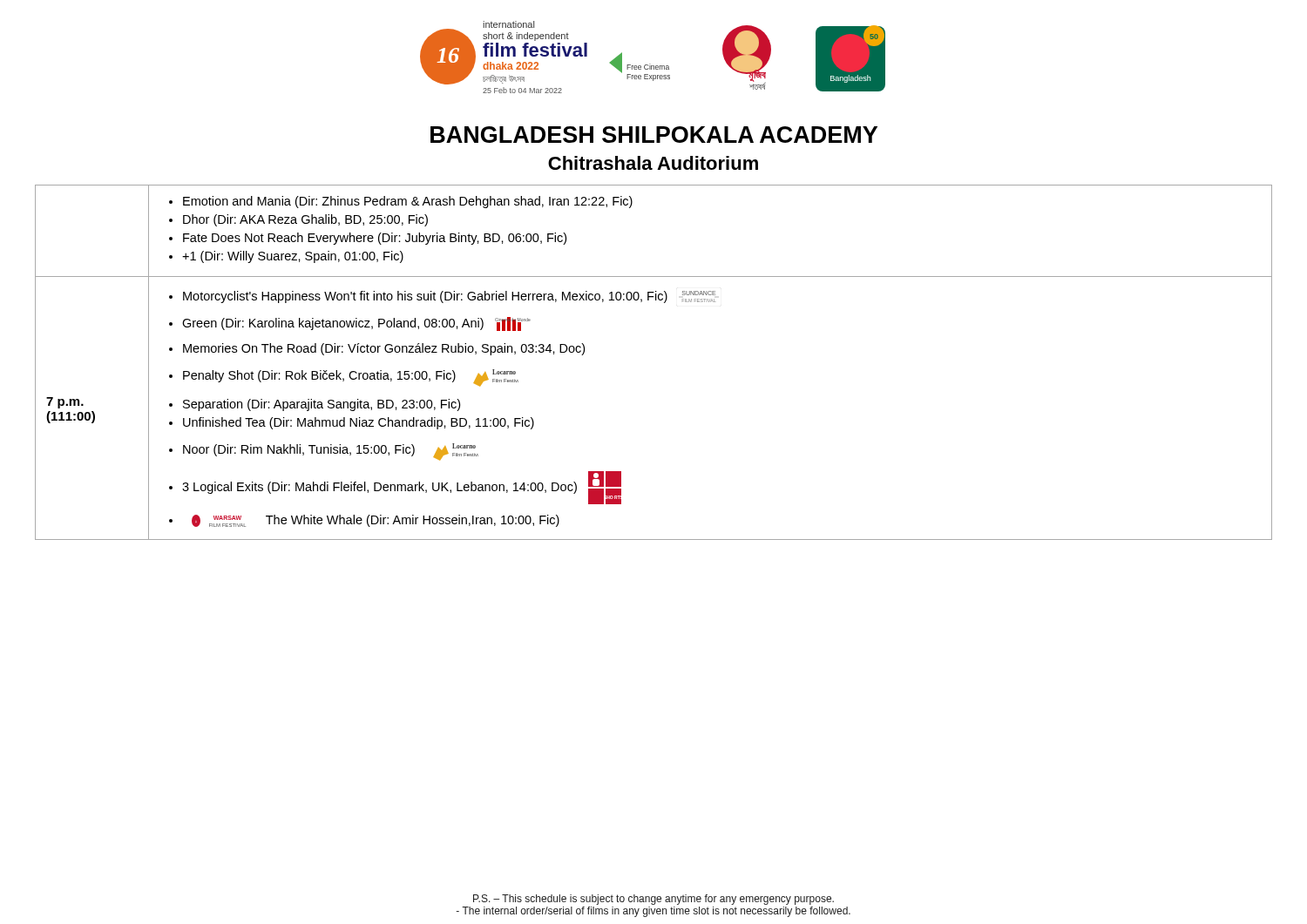Image resolution: width=1307 pixels, height=924 pixels.
Task: Navigate to the element starting "3 Logical Exits (Dir: Mahdi Fleifel, Denmark, UK,"
Action: (402, 488)
